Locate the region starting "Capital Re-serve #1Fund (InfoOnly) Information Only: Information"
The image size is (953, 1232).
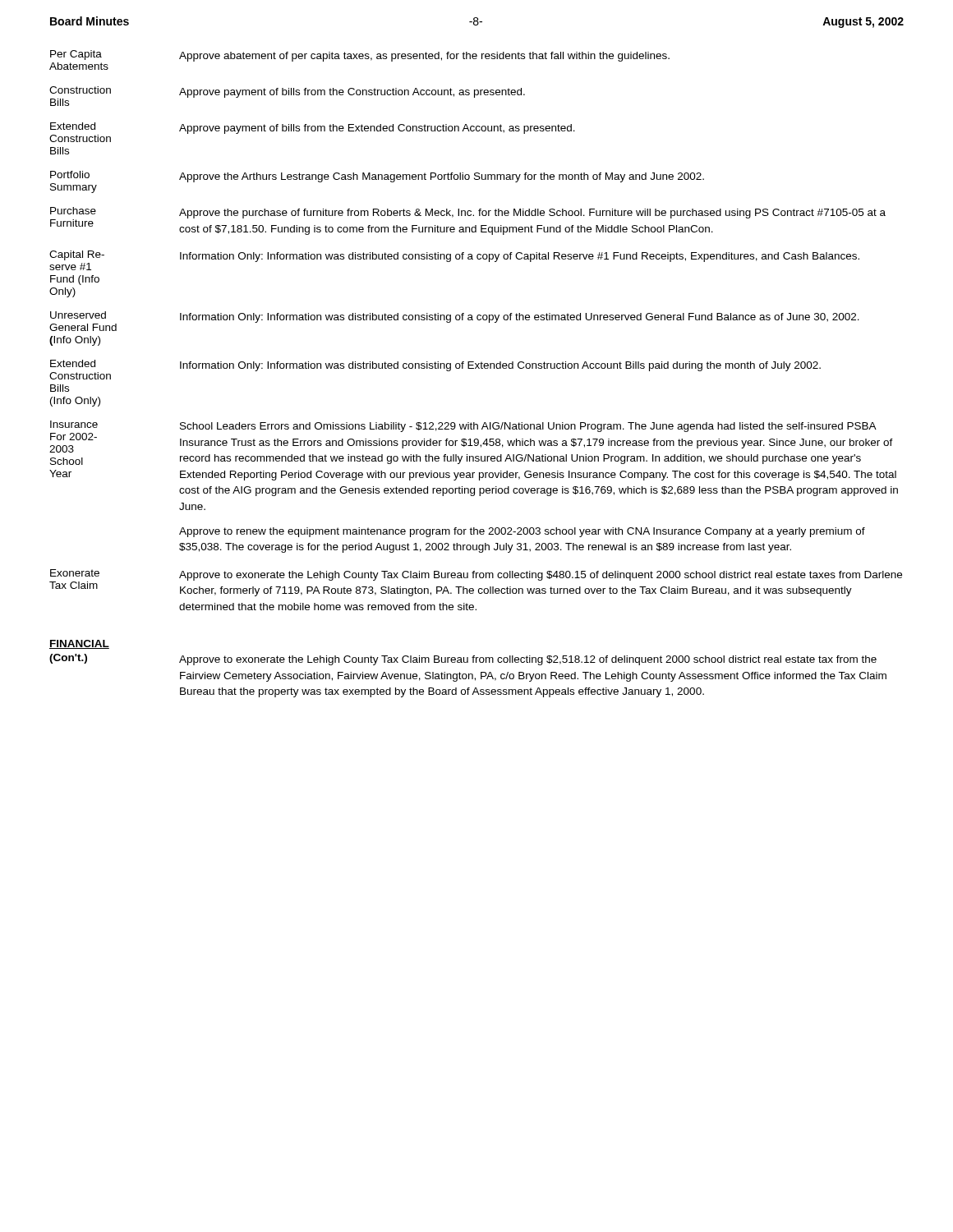pos(454,260)
